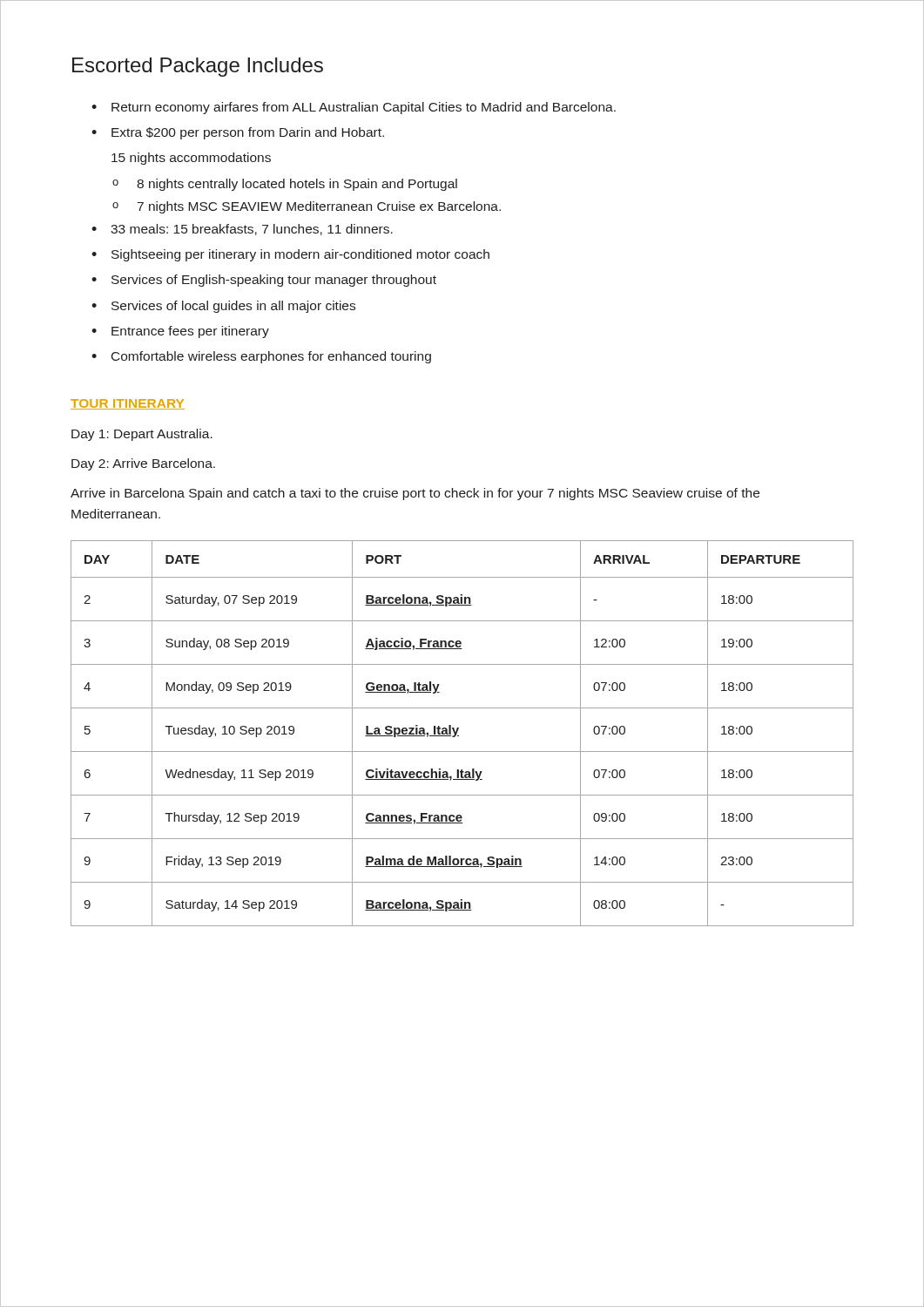The image size is (924, 1307).
Task: Click on the table containing "Cannes, France"
Action: tap(462, 733)
